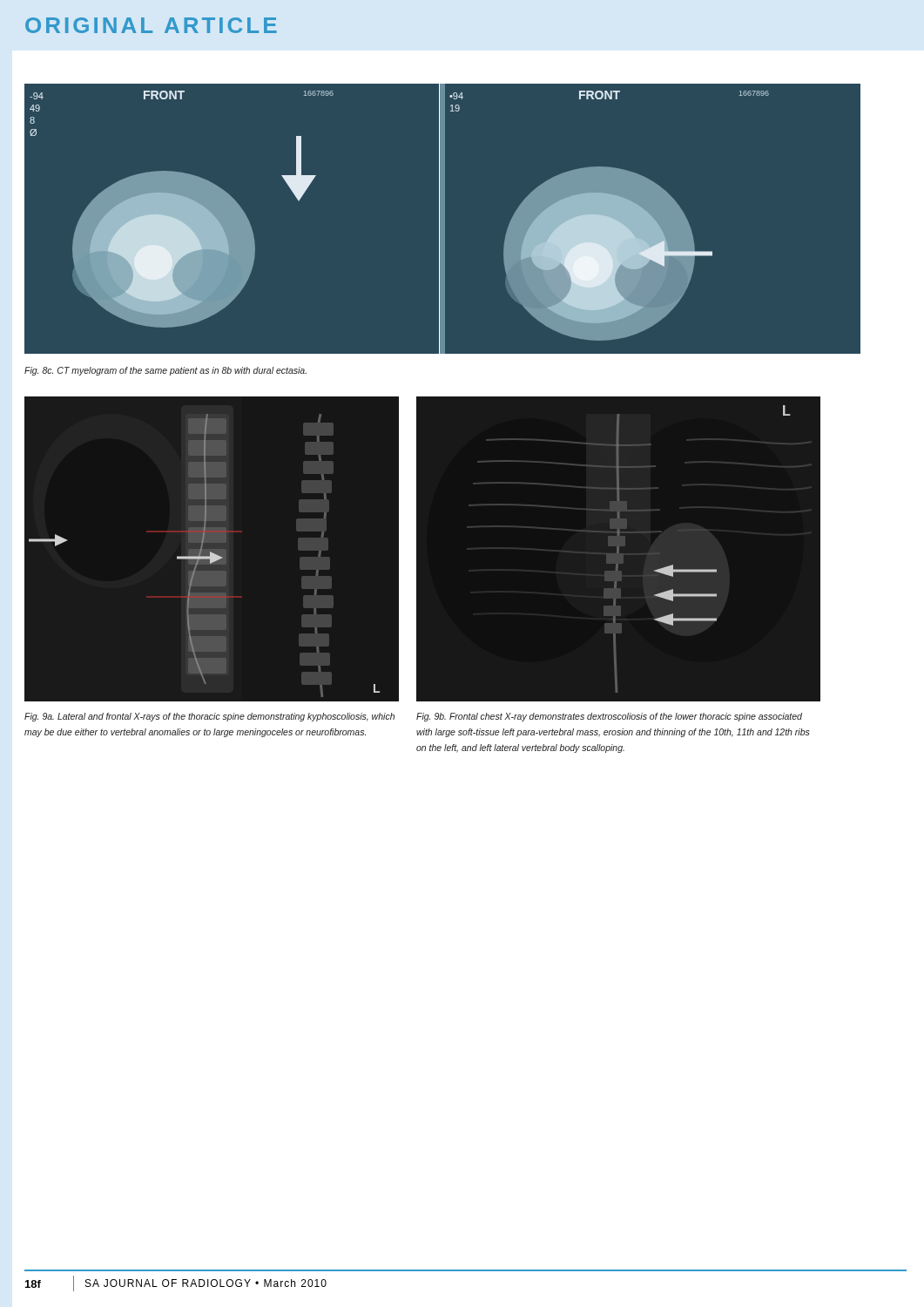Viewport: 924px width, 1307px height.
Task: Where is the caption that starts "Fig. 9b. Frontal"?
Action: (x=613, y=732)
